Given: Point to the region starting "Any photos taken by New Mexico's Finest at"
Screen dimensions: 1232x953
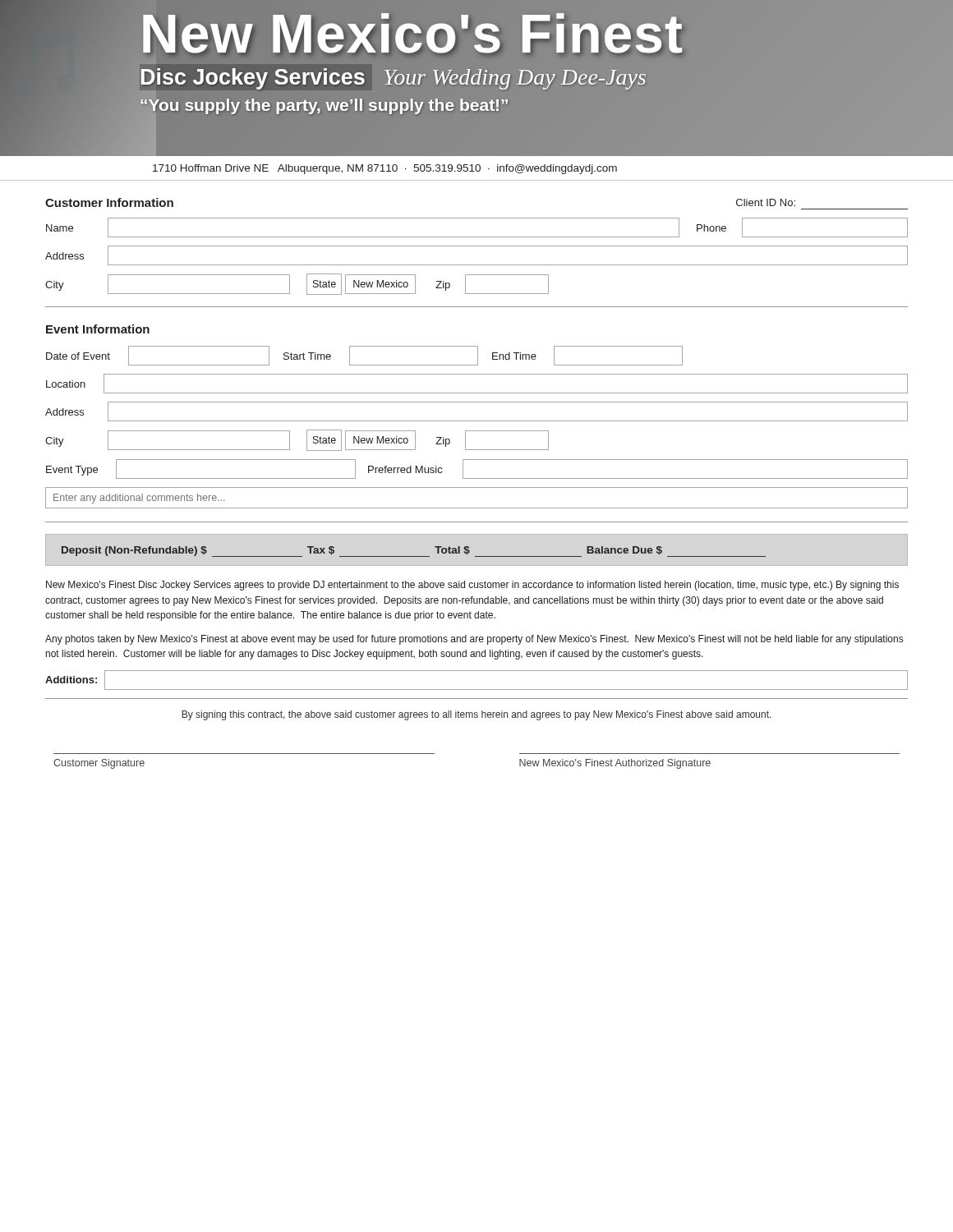Looking at the screenshot, I should tap(474, 646).
